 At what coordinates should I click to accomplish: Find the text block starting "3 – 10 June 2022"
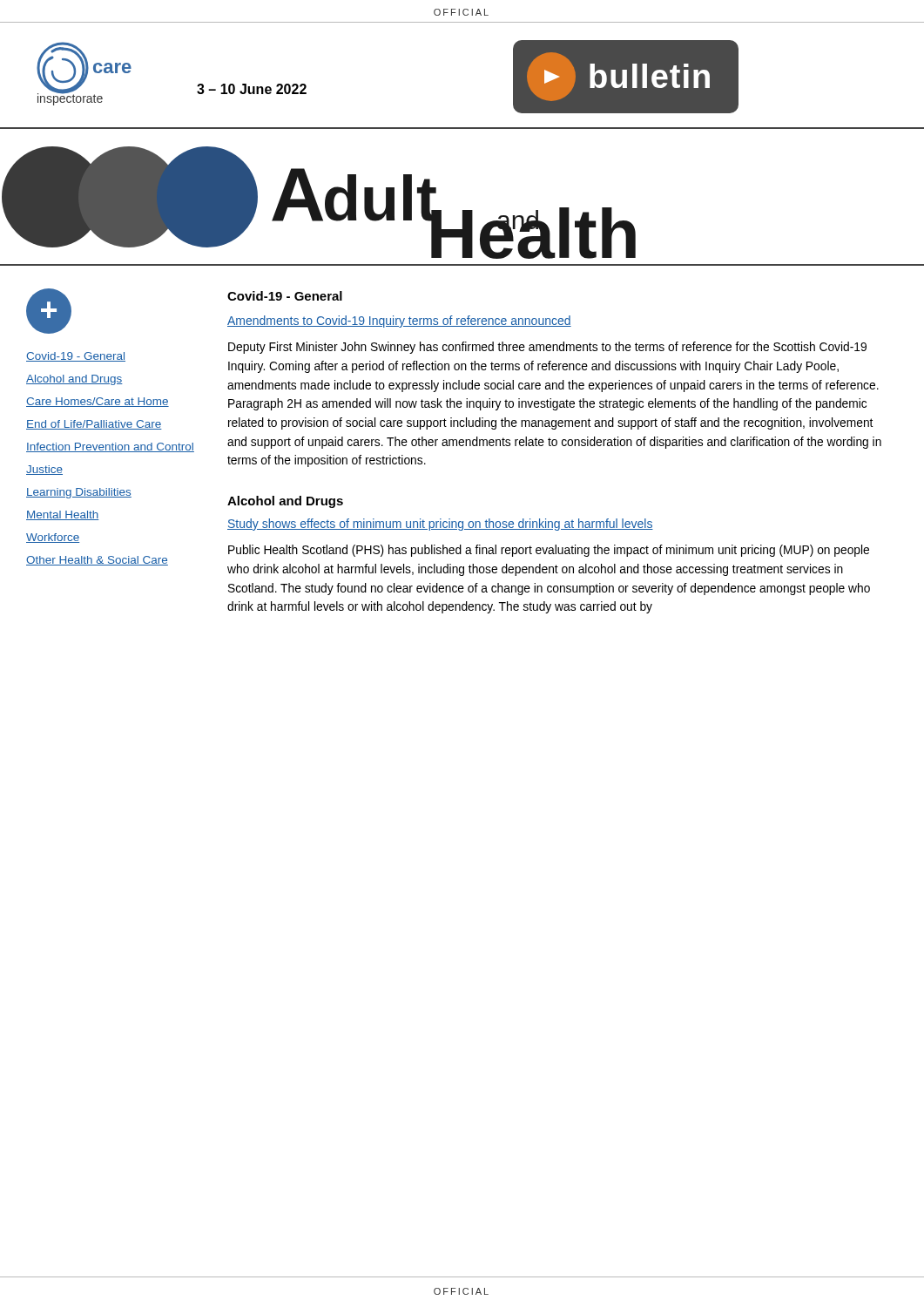point(252,89)
